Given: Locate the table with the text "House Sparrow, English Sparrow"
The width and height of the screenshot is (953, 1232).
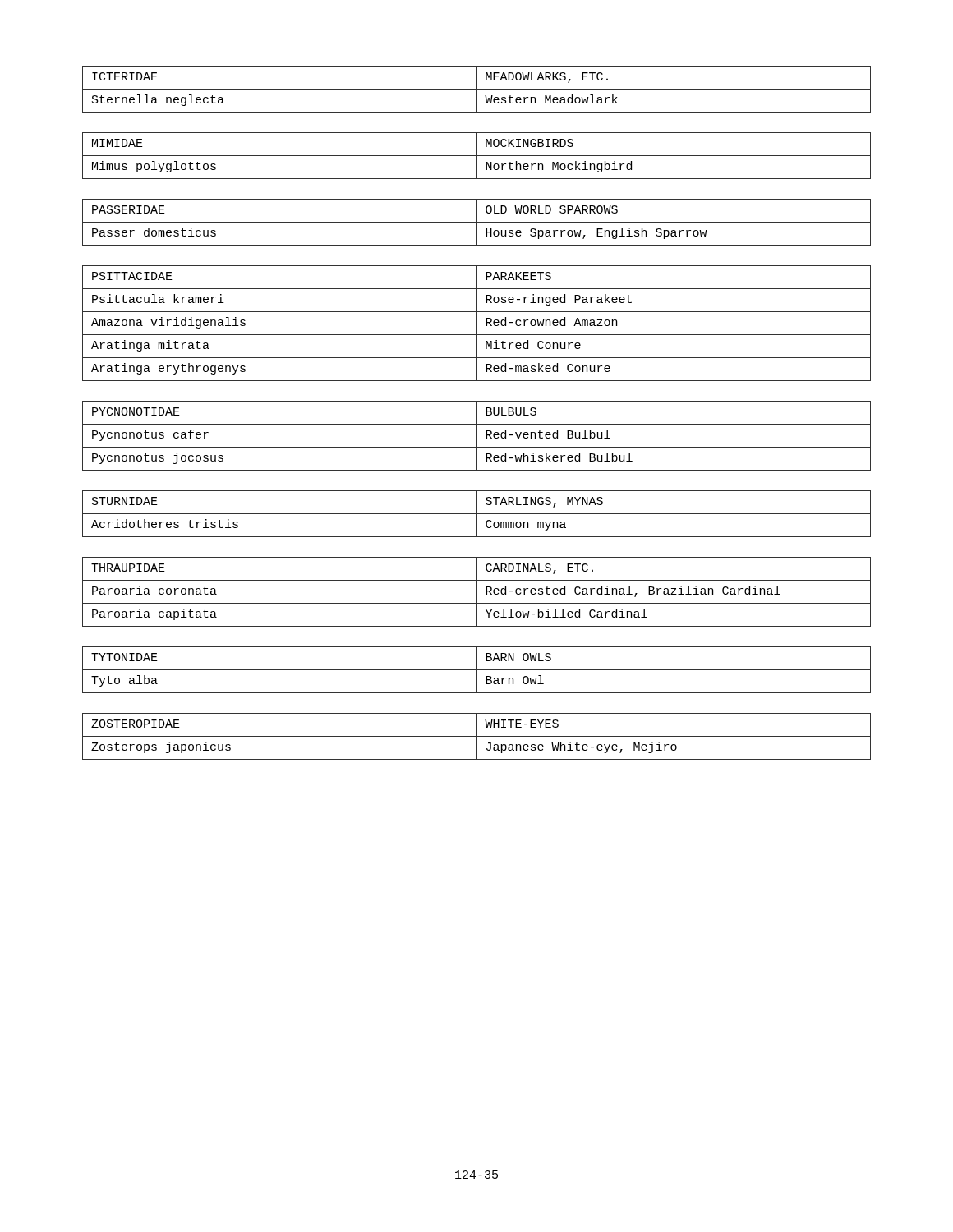Looking at the screenshot, I should pyautogui.click(x=476, y=222).
